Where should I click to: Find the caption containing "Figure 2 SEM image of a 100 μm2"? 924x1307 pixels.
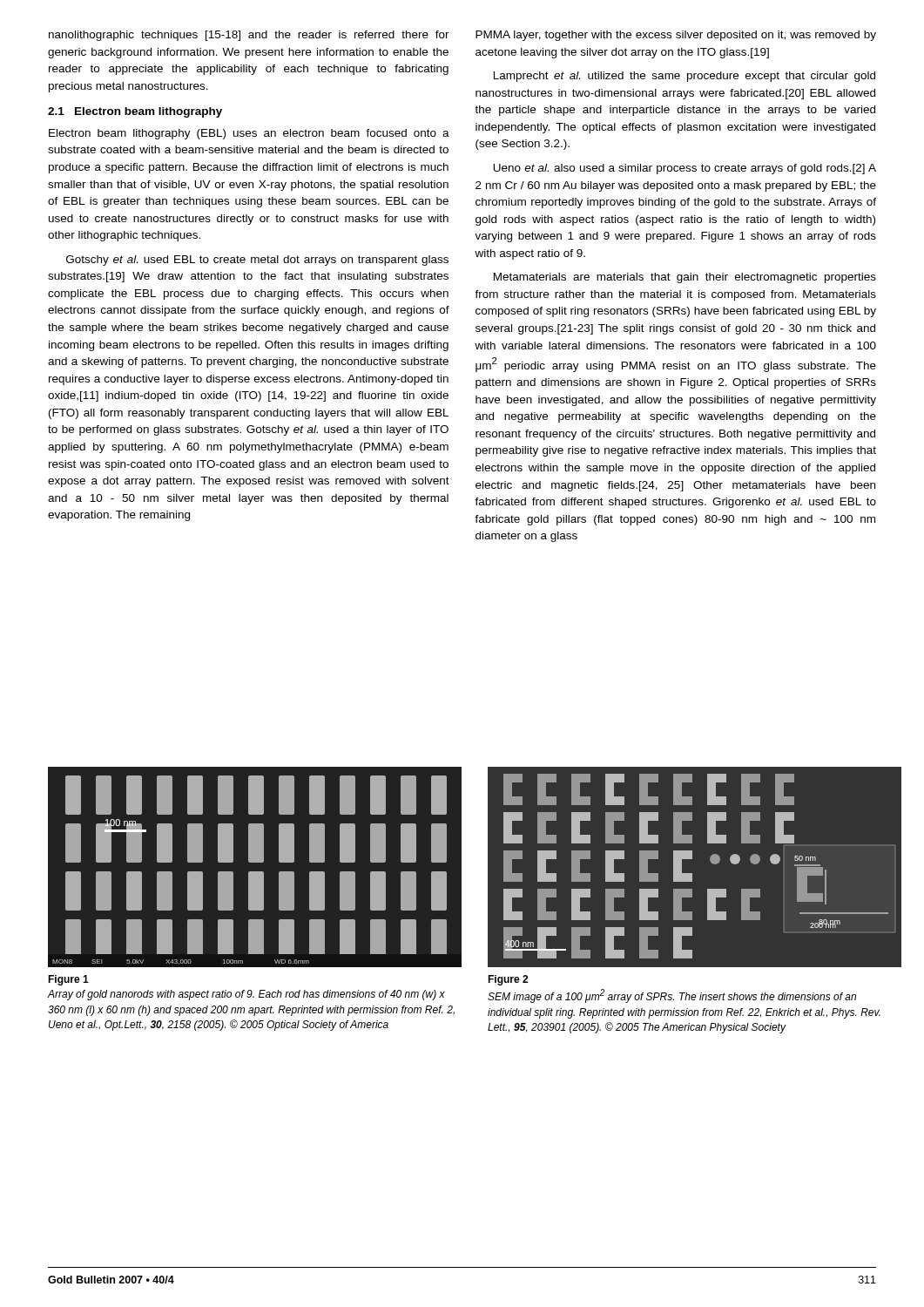(684, 1003)
